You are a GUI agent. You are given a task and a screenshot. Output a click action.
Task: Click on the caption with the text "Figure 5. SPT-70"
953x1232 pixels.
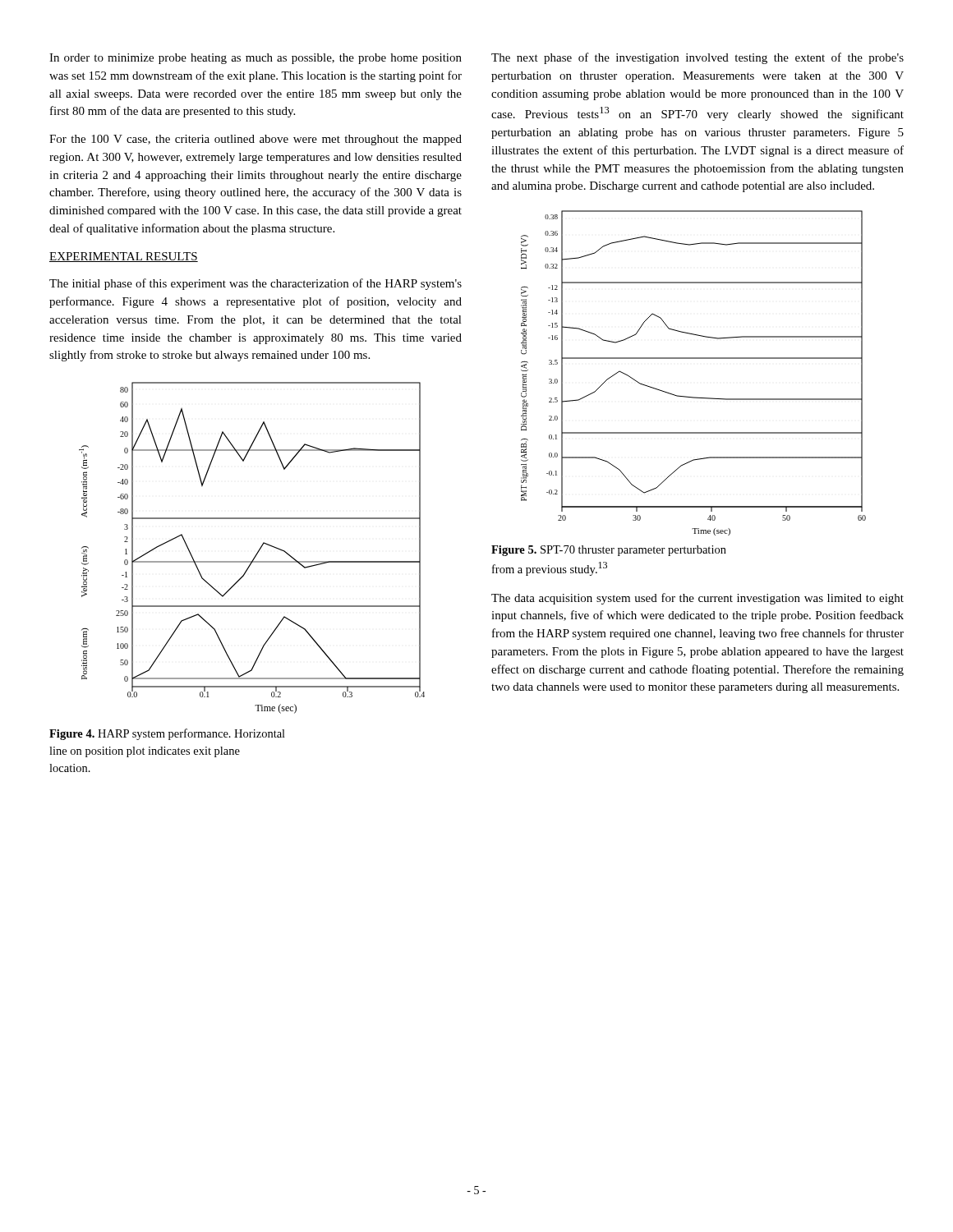(x=698, y=560)
